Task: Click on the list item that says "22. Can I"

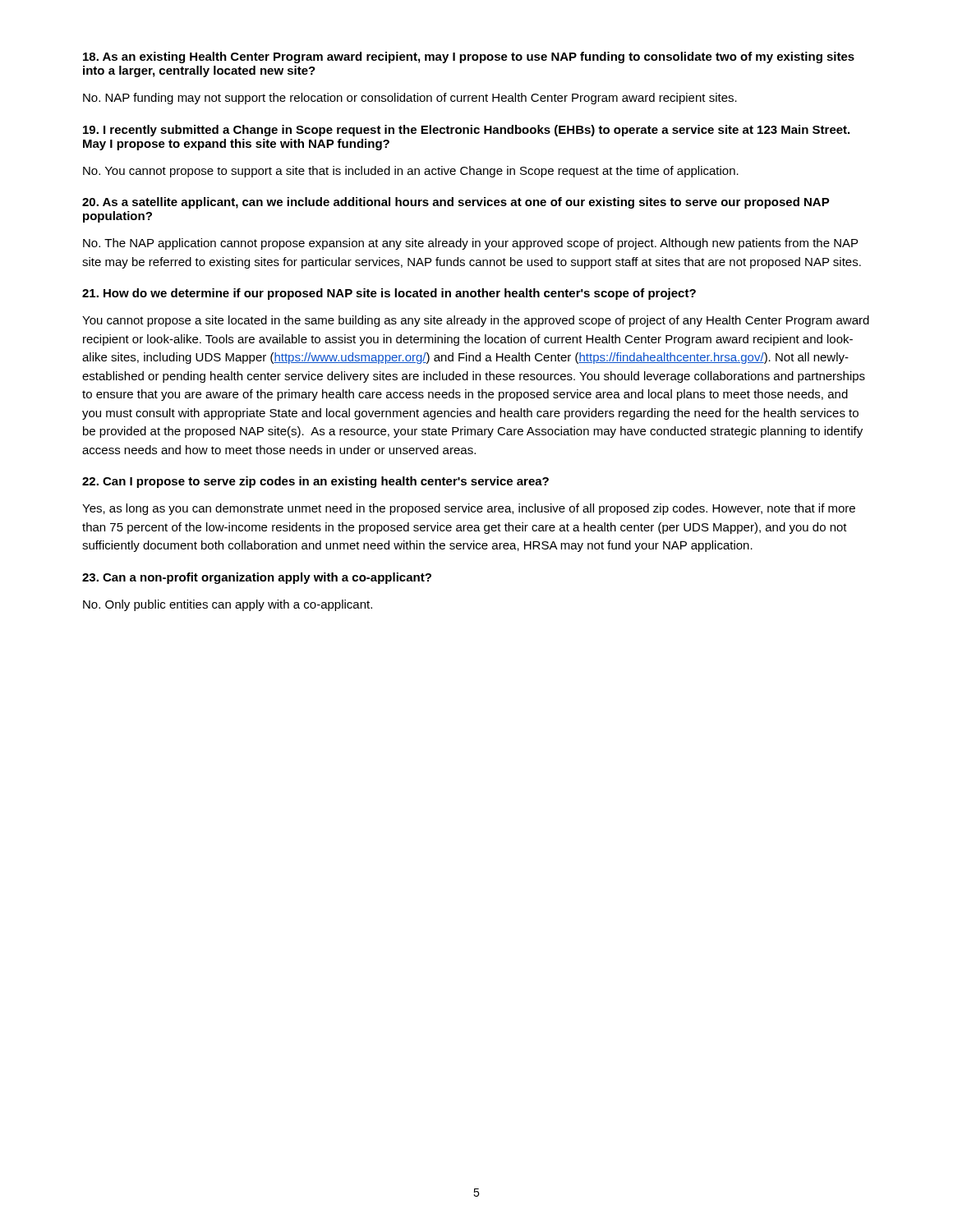Action: point(476,481)
